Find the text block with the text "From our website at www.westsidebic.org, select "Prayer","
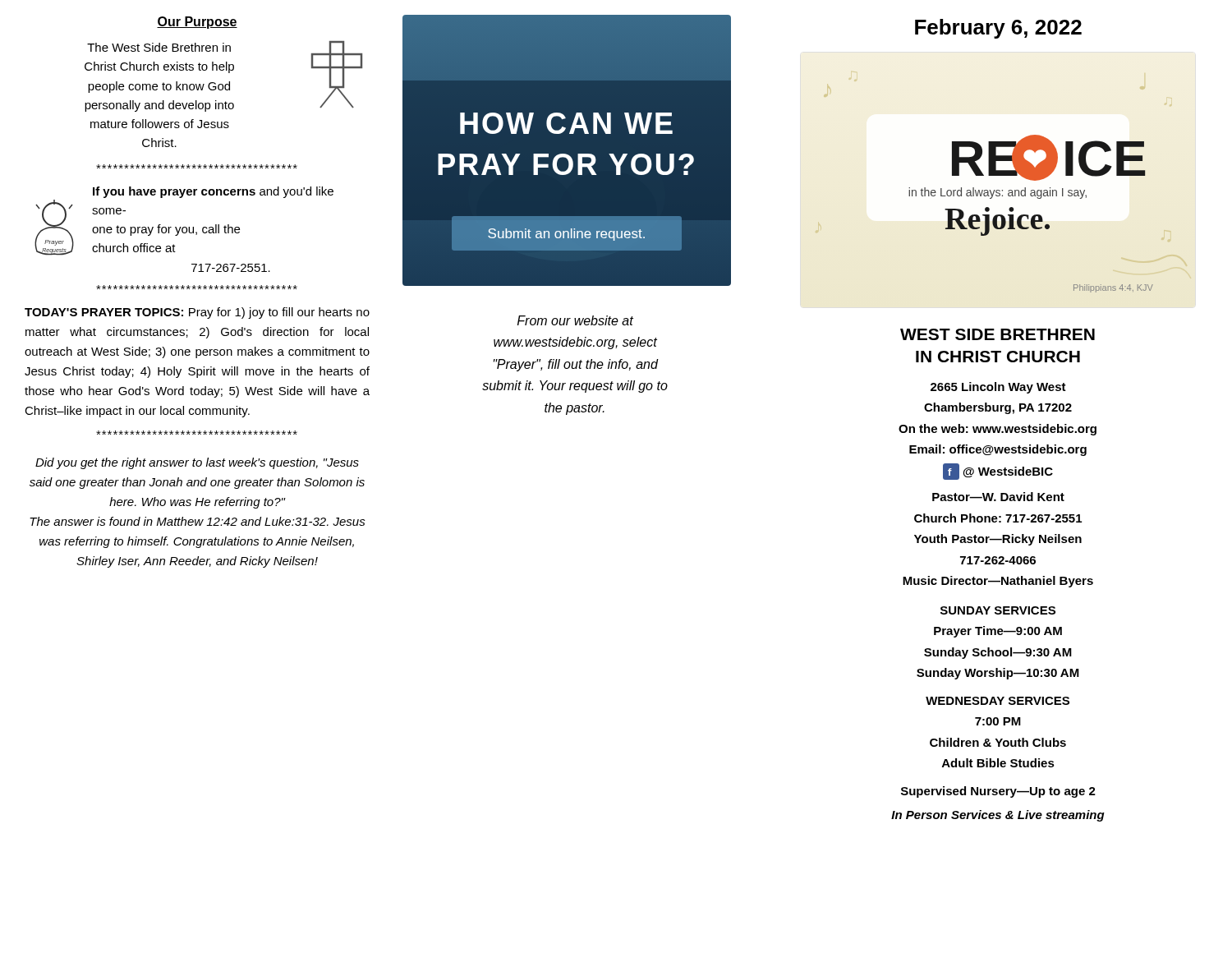1232x953 pixels. pyautogui.click(x=575, y=364)
